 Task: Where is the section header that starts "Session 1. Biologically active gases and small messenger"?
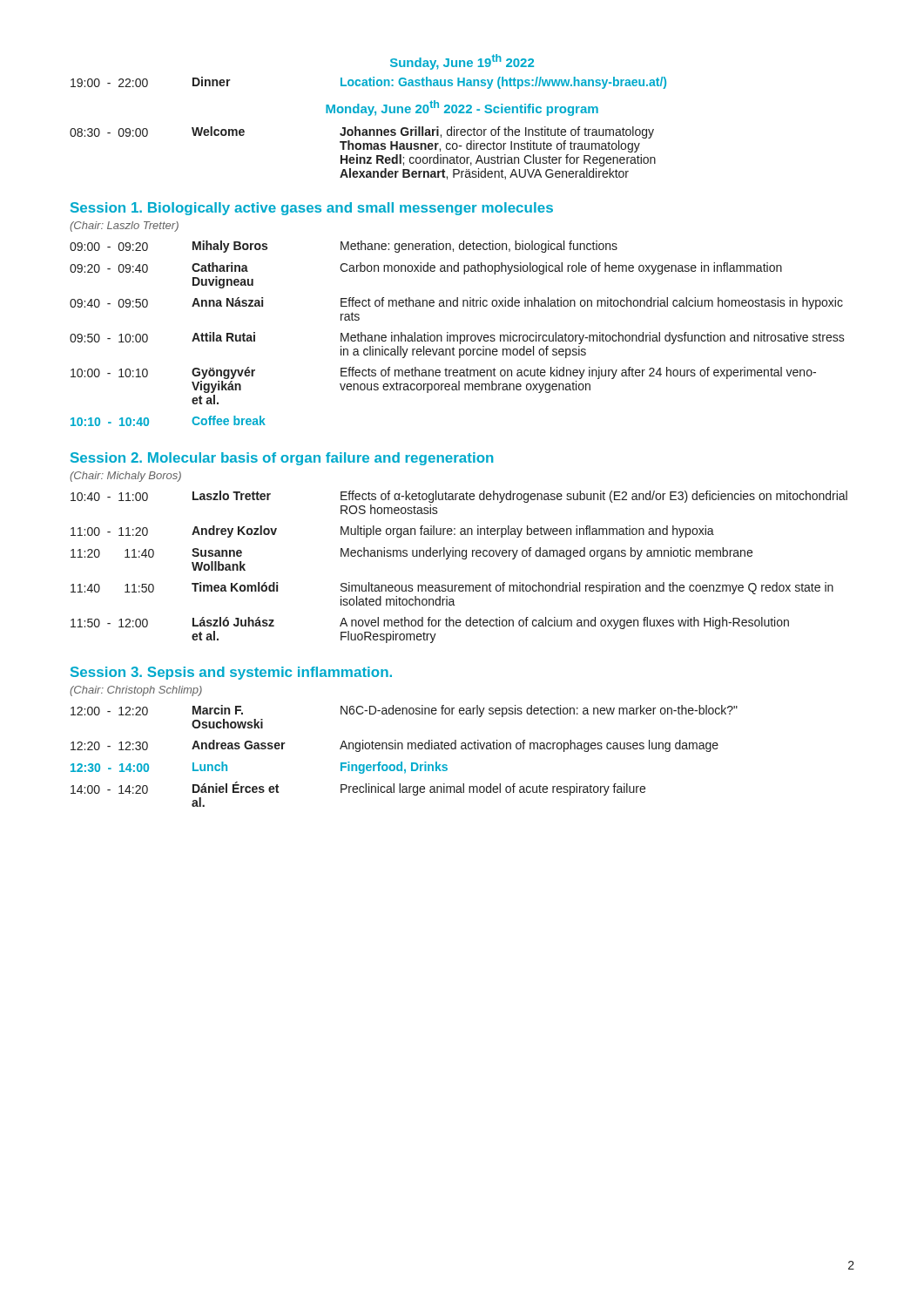pos(312,208)
